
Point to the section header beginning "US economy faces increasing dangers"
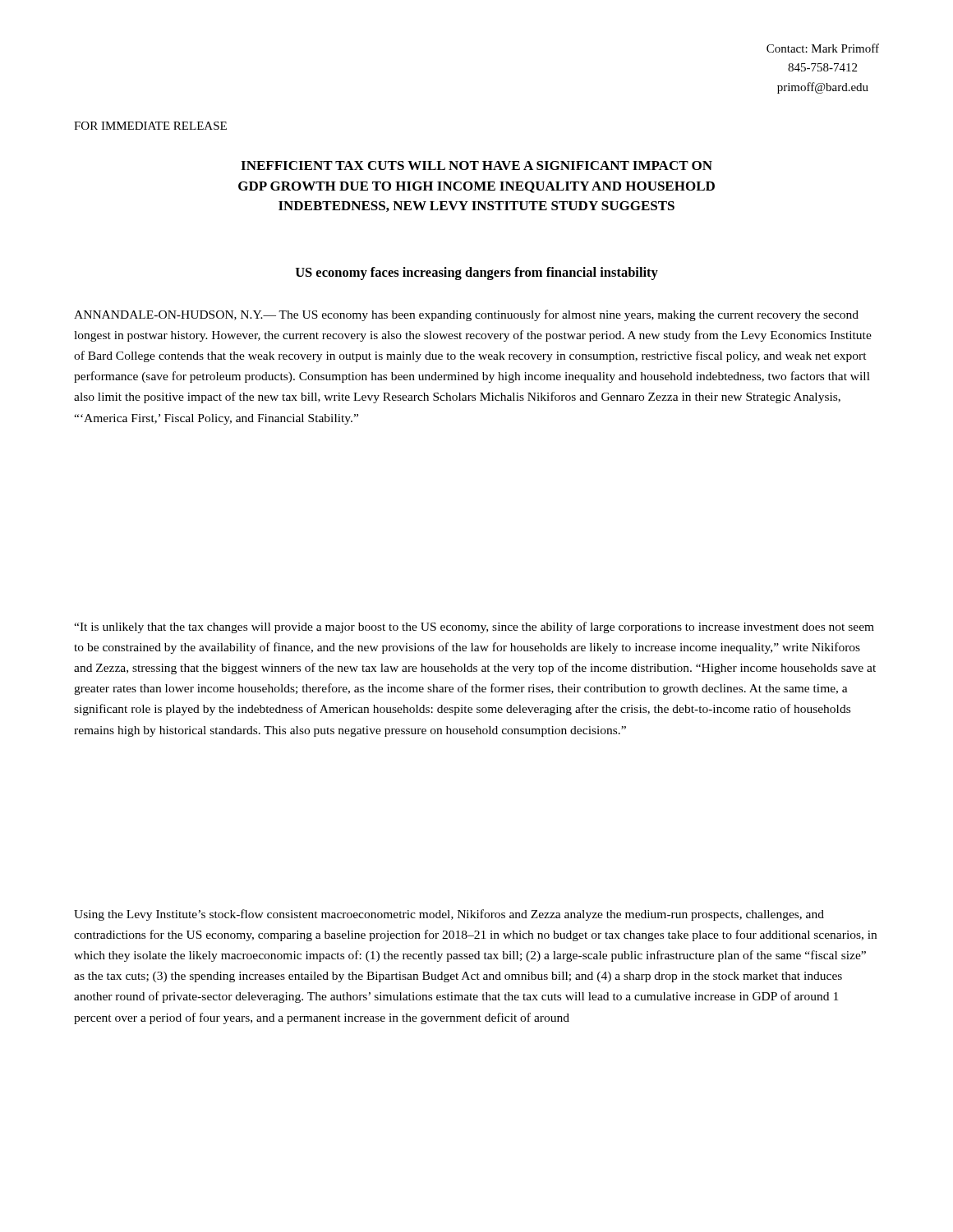(476, 272)
